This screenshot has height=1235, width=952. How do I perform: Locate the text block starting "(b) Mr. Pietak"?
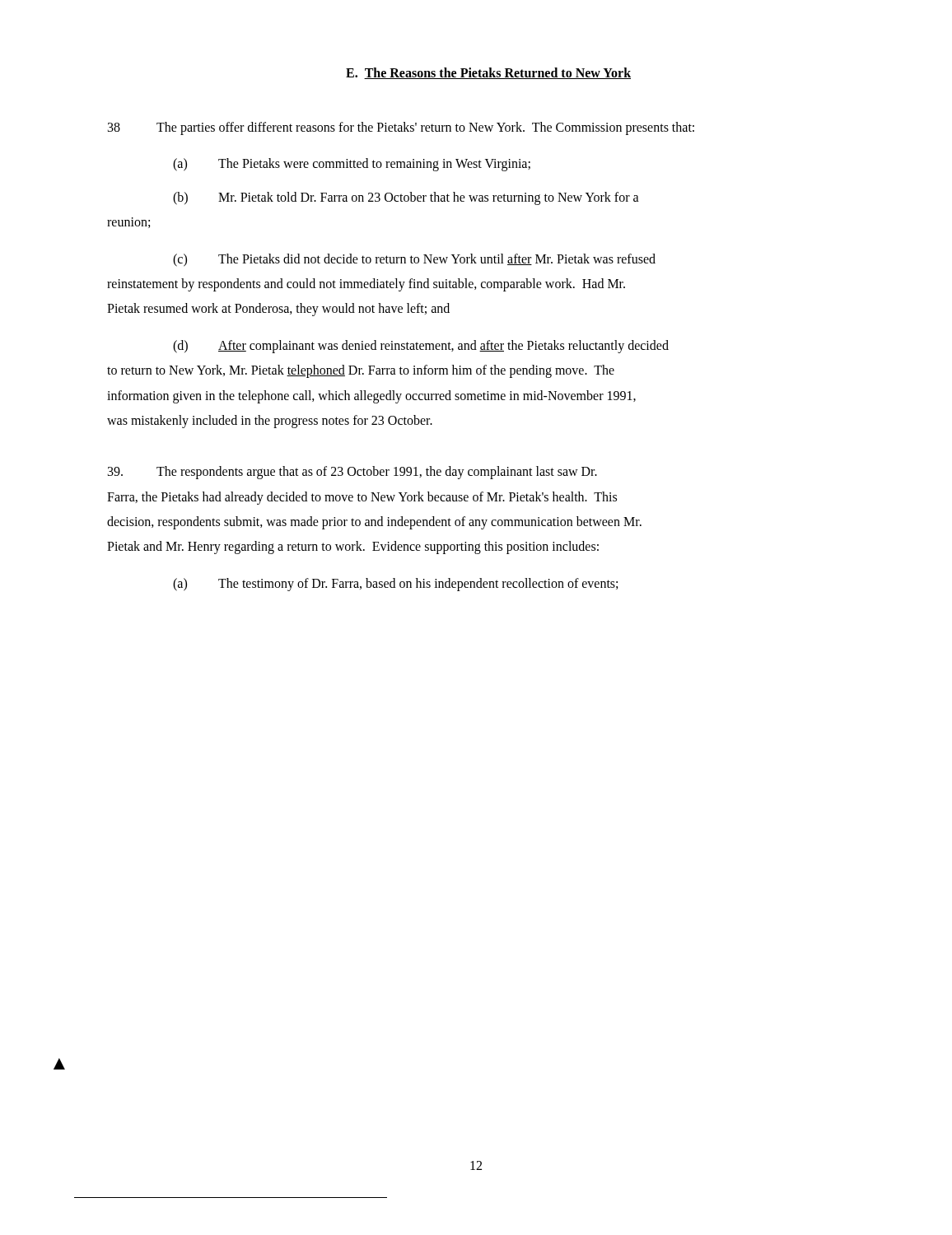pyautogui.click(x=406, y=198)
